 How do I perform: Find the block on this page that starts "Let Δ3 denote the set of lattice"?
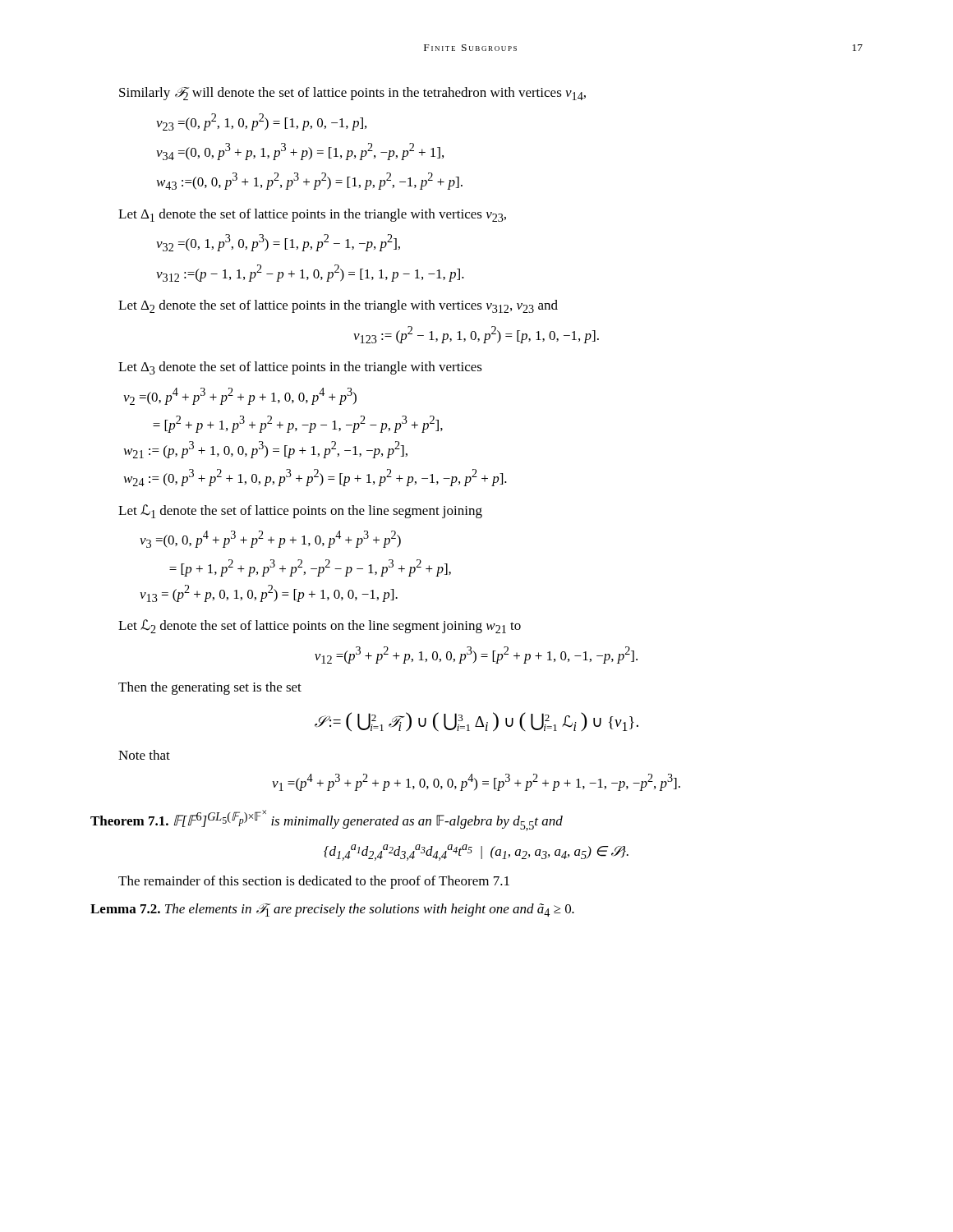476,368
